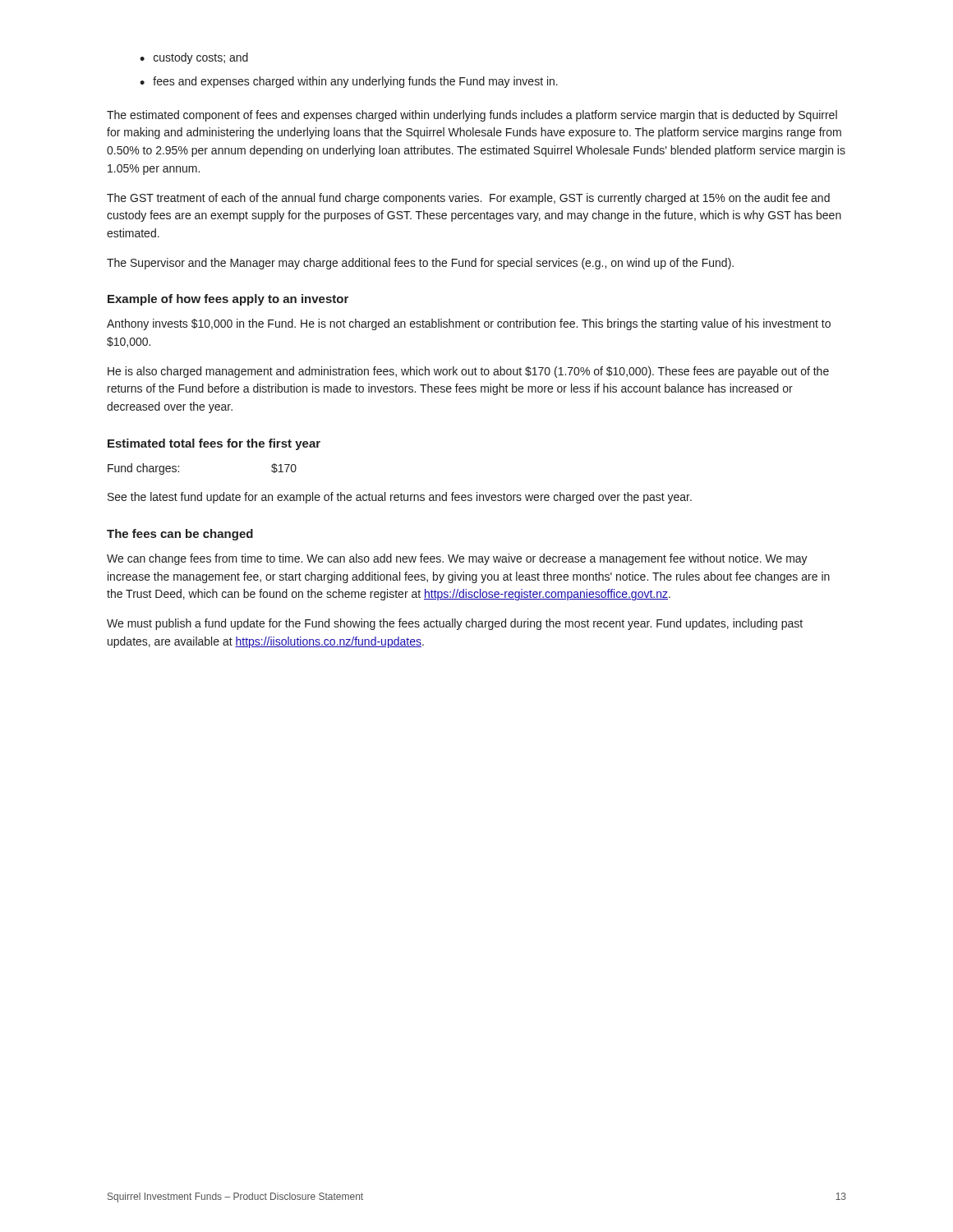The image size is (953, 1232).
Task: Locate the text "• custody costs; and"
Action: coord(194,59)
